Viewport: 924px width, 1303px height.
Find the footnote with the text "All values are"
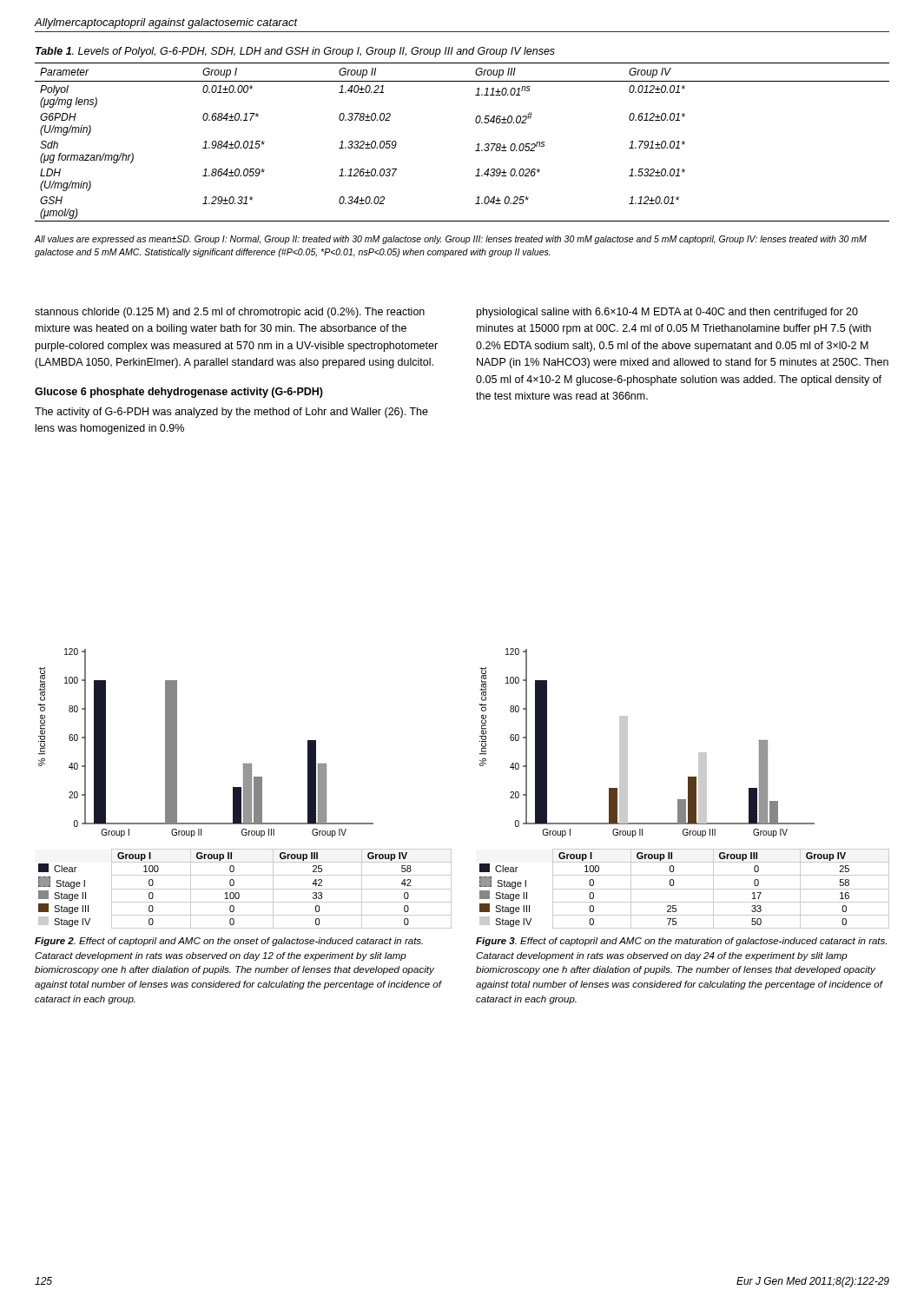pyautogui.click(x=451, y=245)
